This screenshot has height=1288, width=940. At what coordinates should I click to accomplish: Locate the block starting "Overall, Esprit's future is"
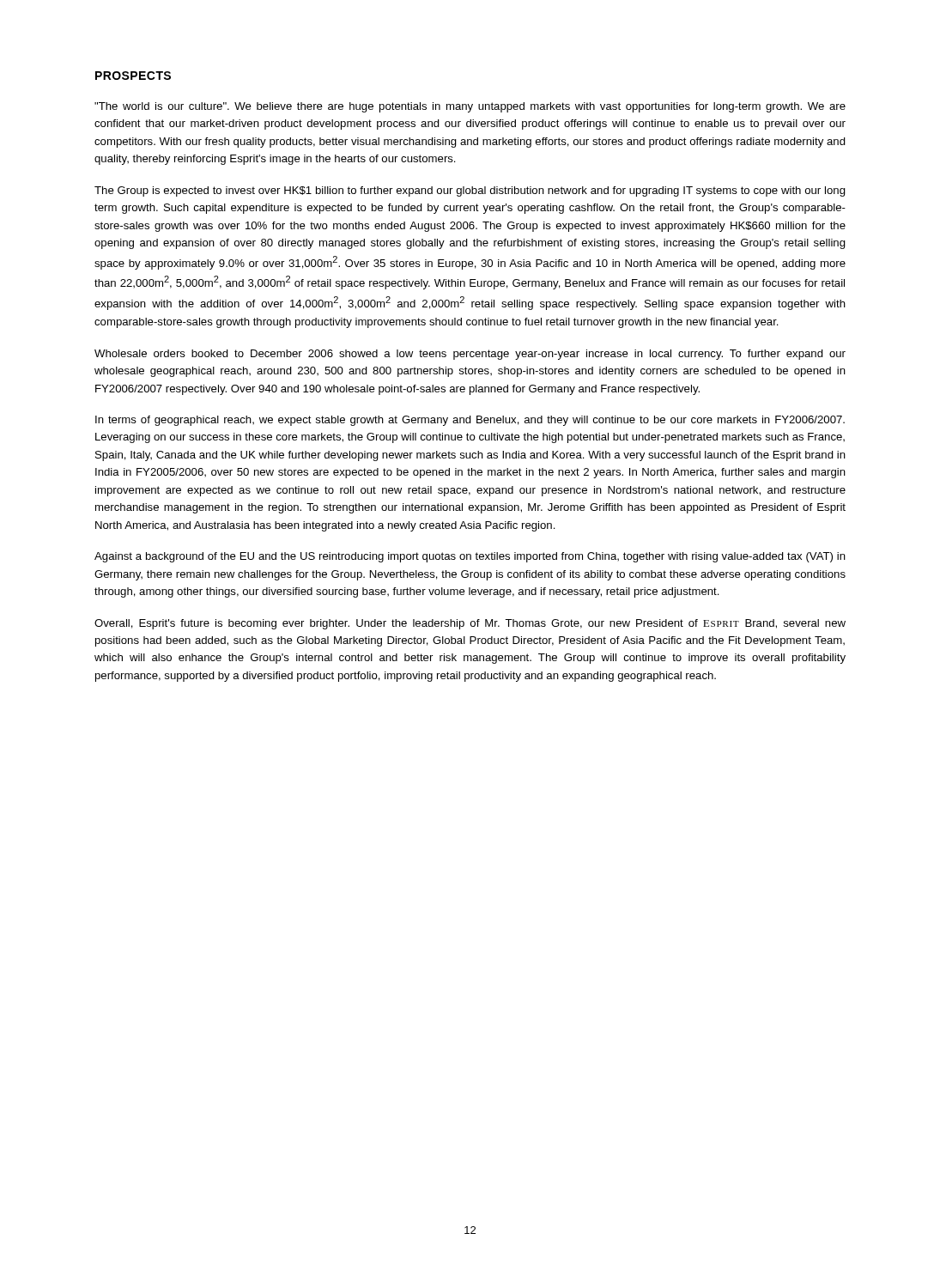[470, 649]
